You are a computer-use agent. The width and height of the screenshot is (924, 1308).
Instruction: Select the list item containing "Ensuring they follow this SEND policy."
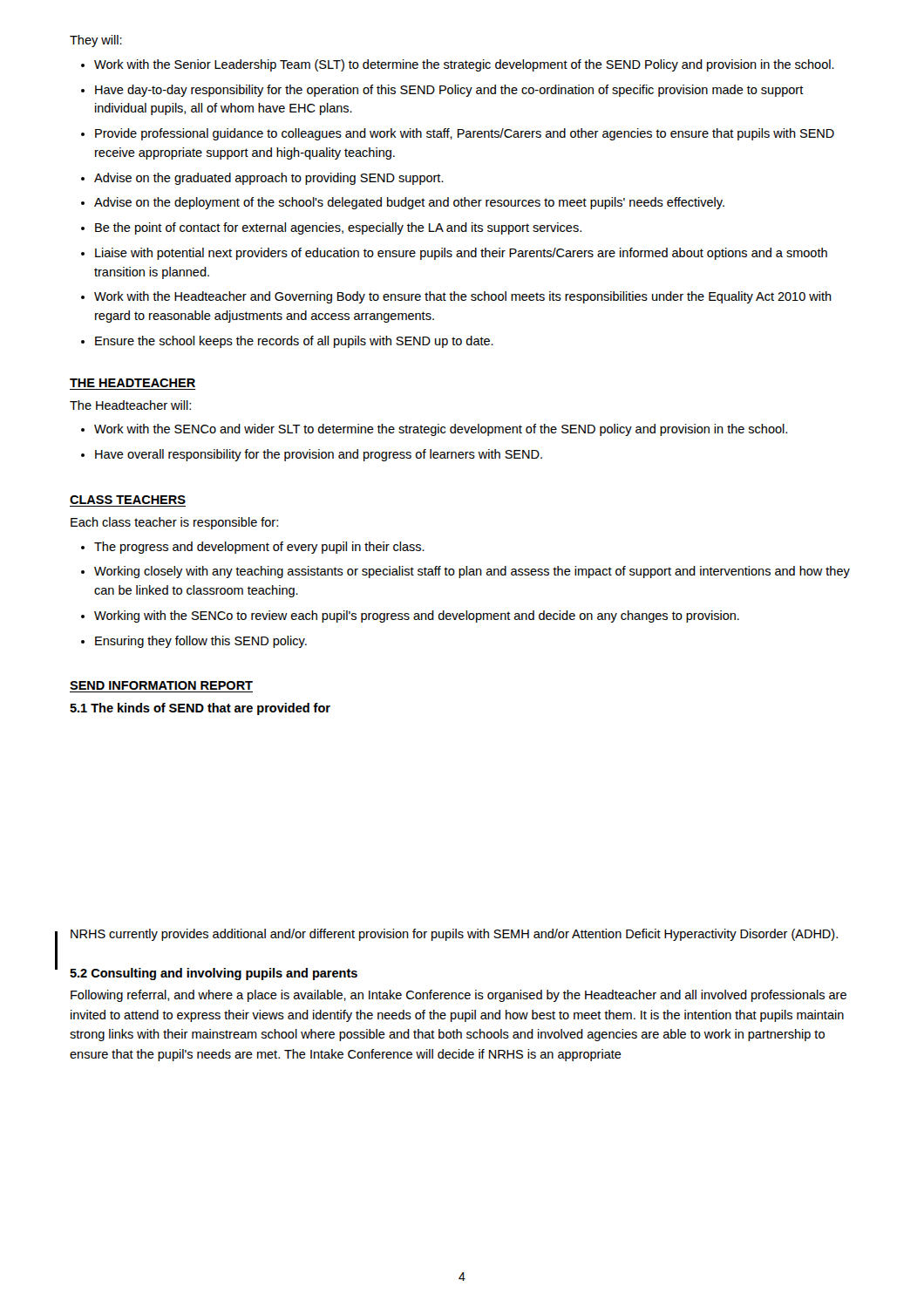tap(201, 642)
